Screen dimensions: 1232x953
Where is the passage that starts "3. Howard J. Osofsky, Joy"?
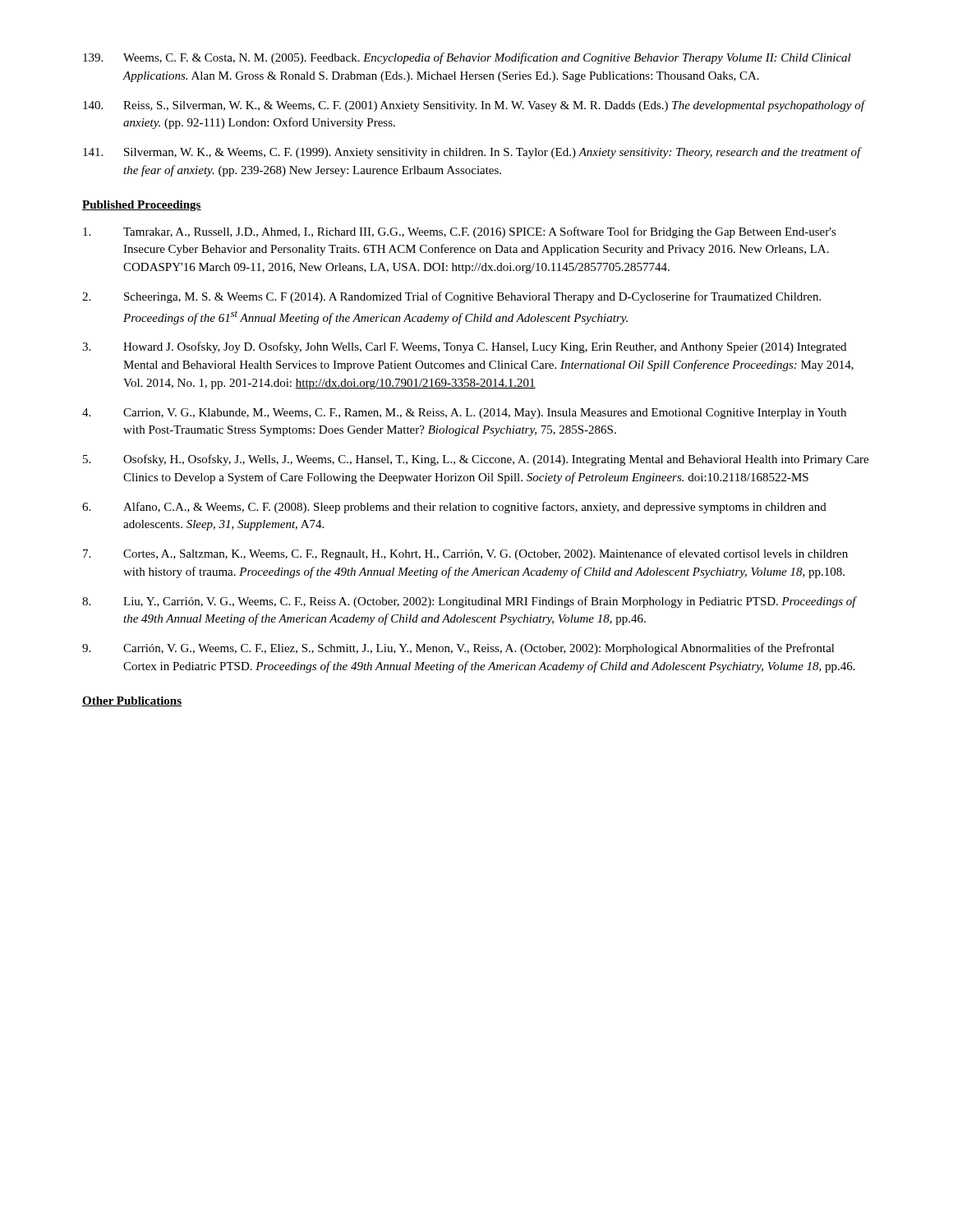pyautogui.click(x=476, y=365)
